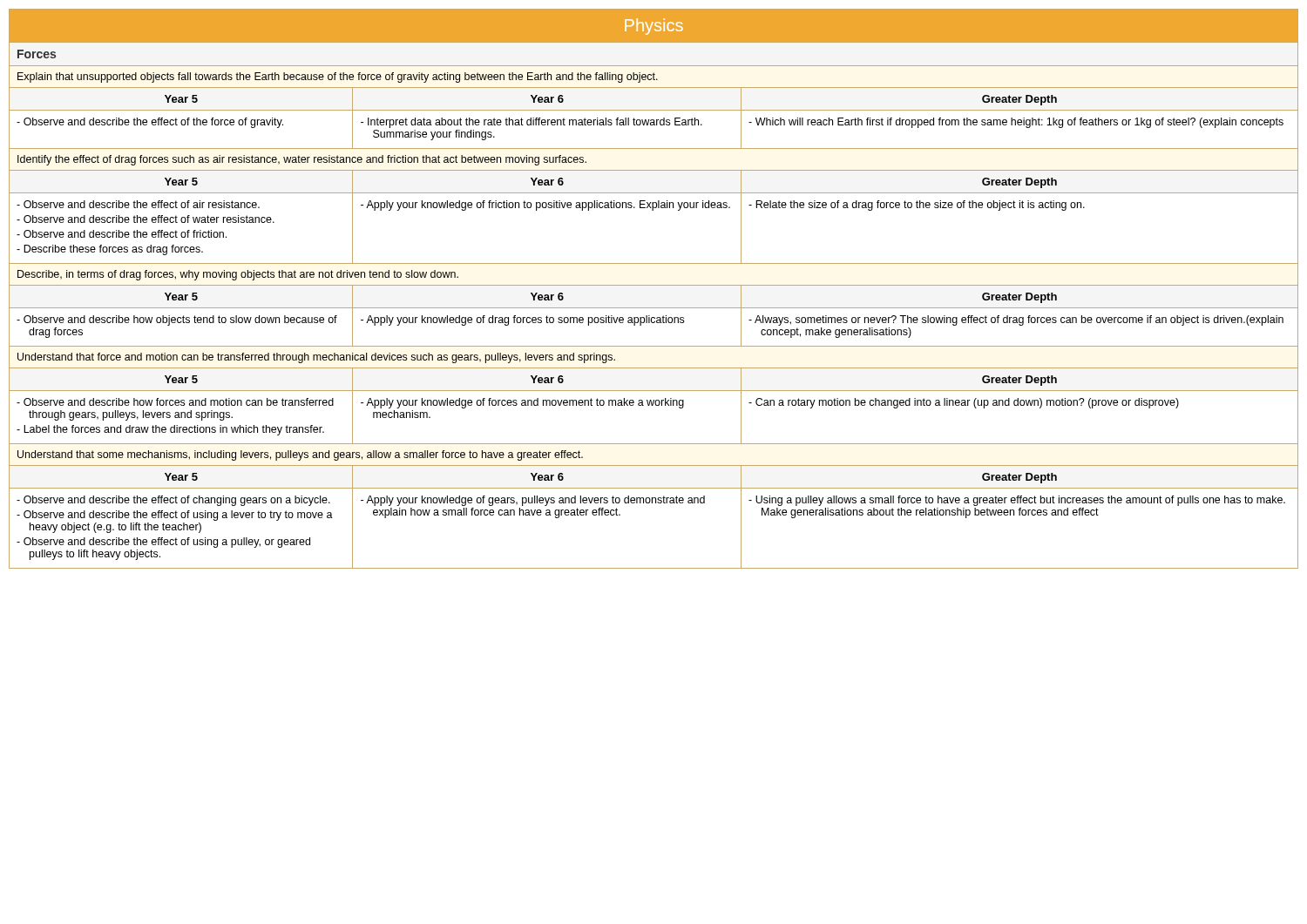Click on the list item that says "Can a rotary motion"

pos(1019,402)
